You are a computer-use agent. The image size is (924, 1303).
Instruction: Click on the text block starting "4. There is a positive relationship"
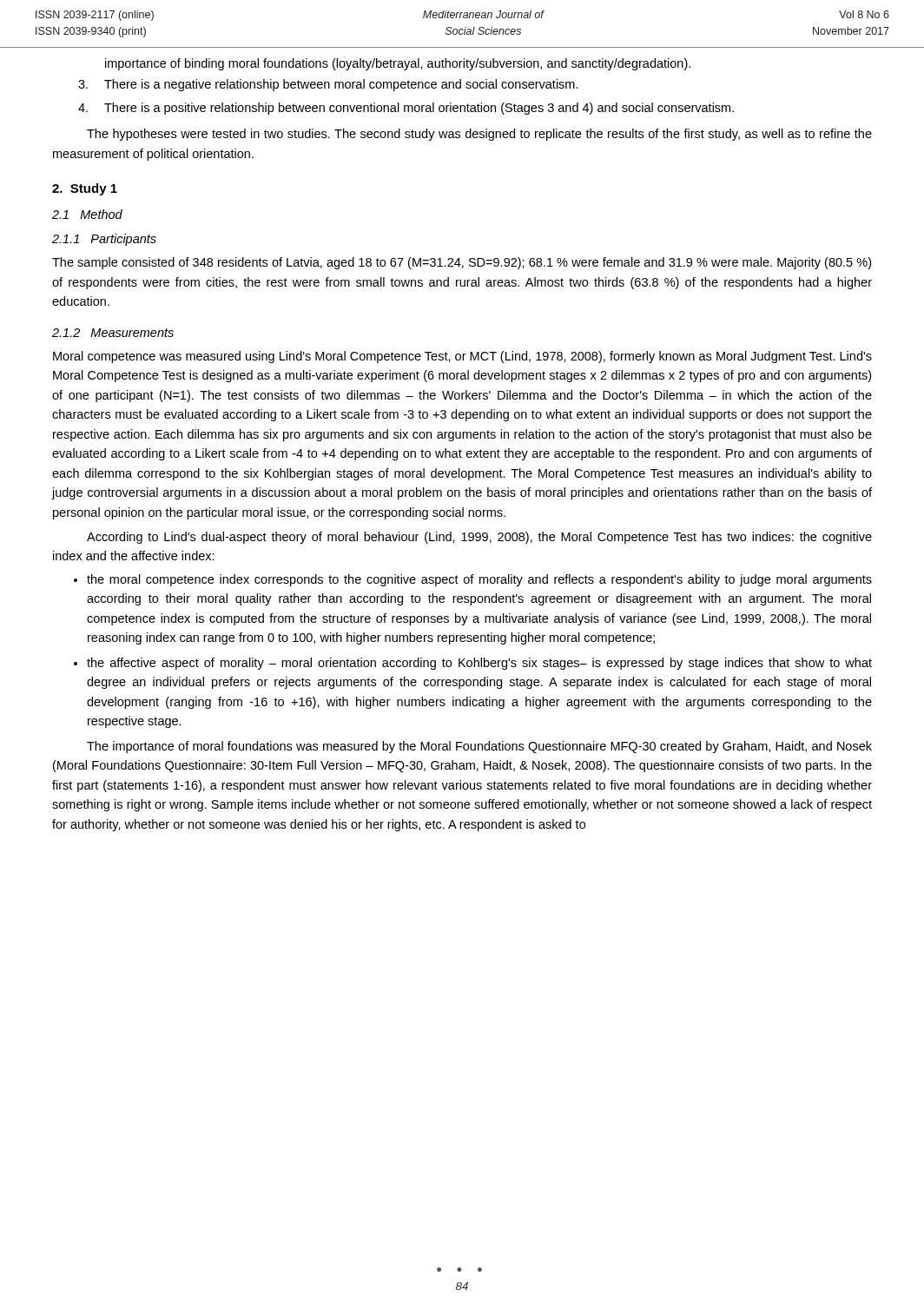click(462, 108)
